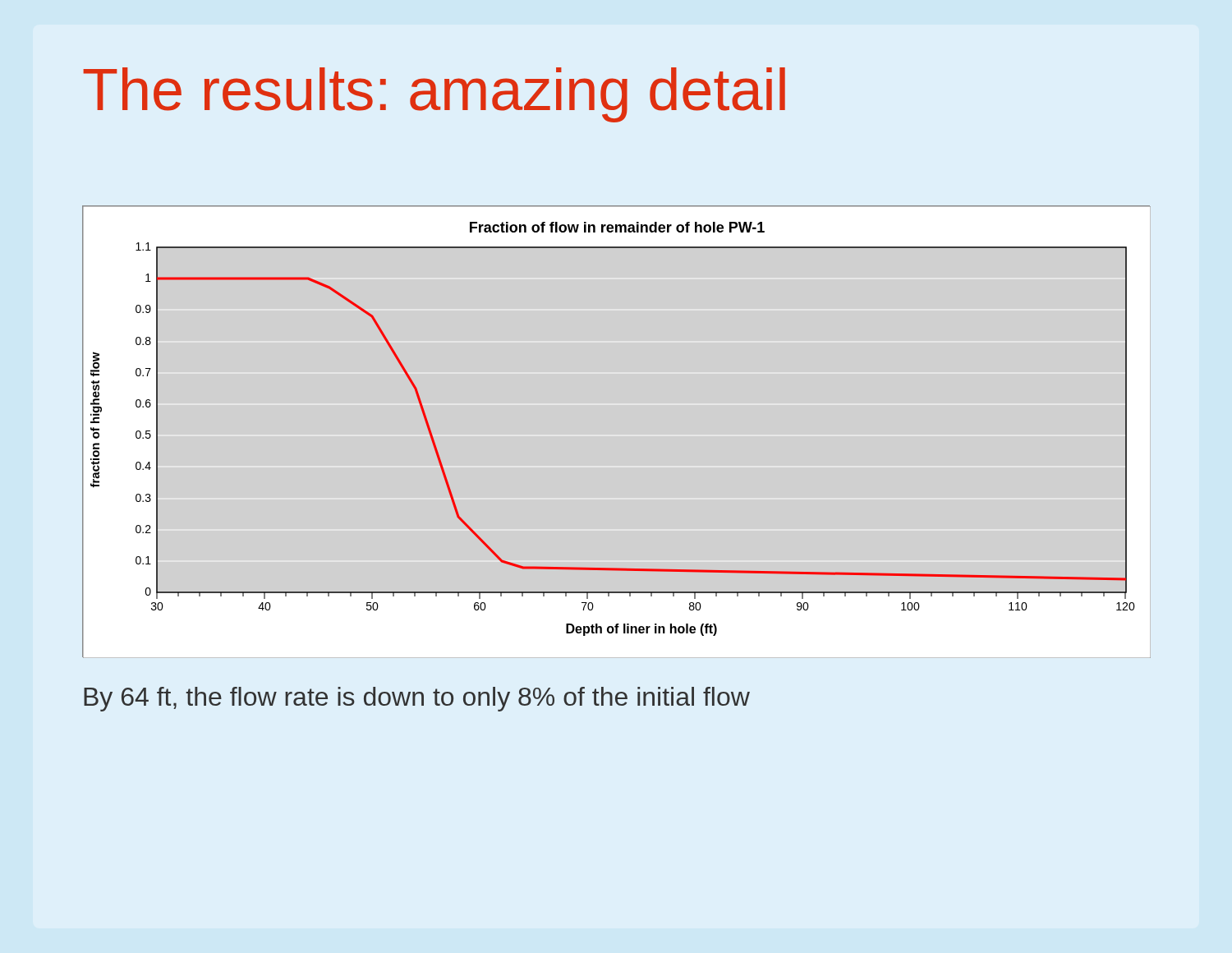
Task: Point to the element starting "By 64 ft, the"
Action: point(416,697)
